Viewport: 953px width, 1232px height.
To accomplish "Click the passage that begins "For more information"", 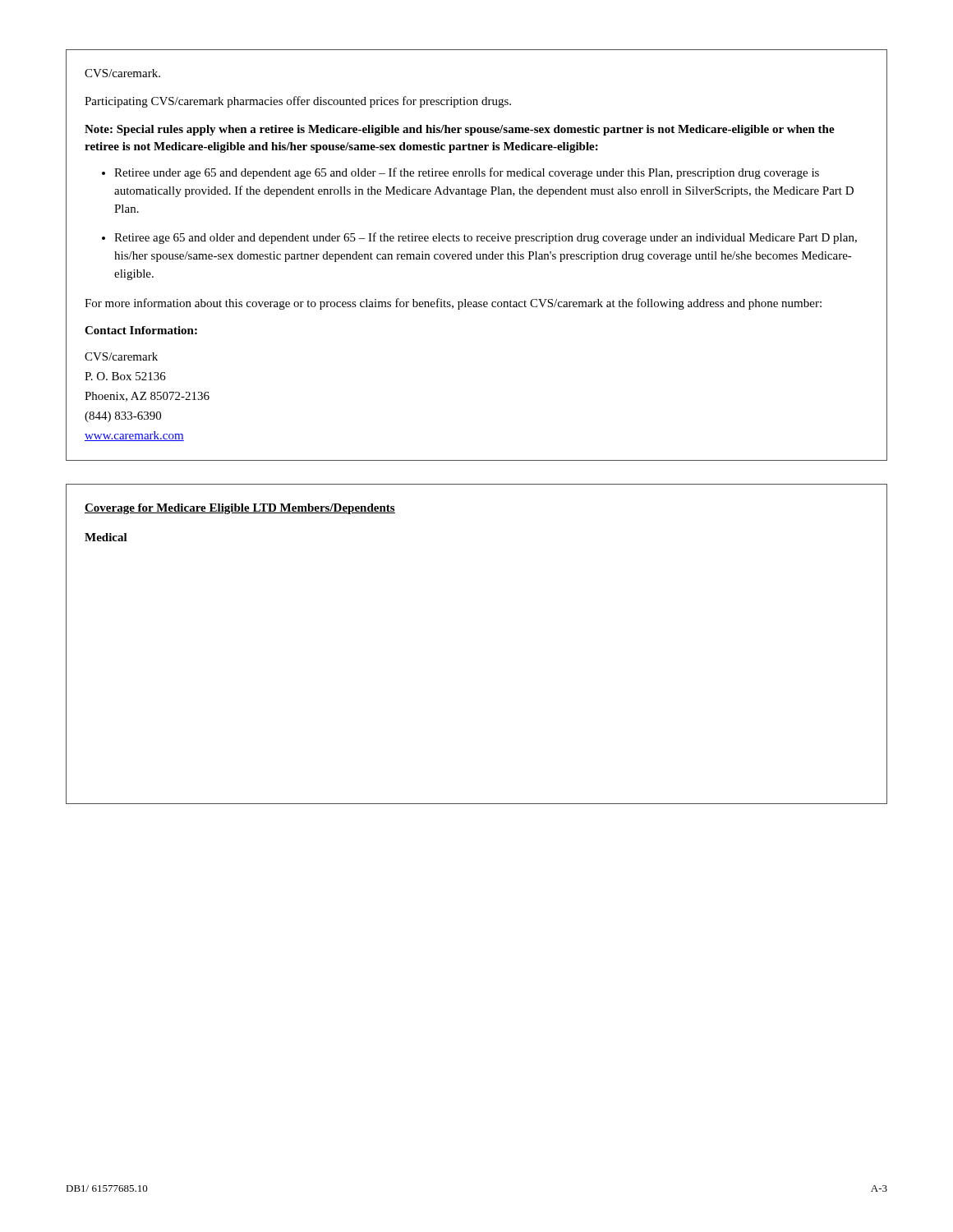I will [476, 303].
